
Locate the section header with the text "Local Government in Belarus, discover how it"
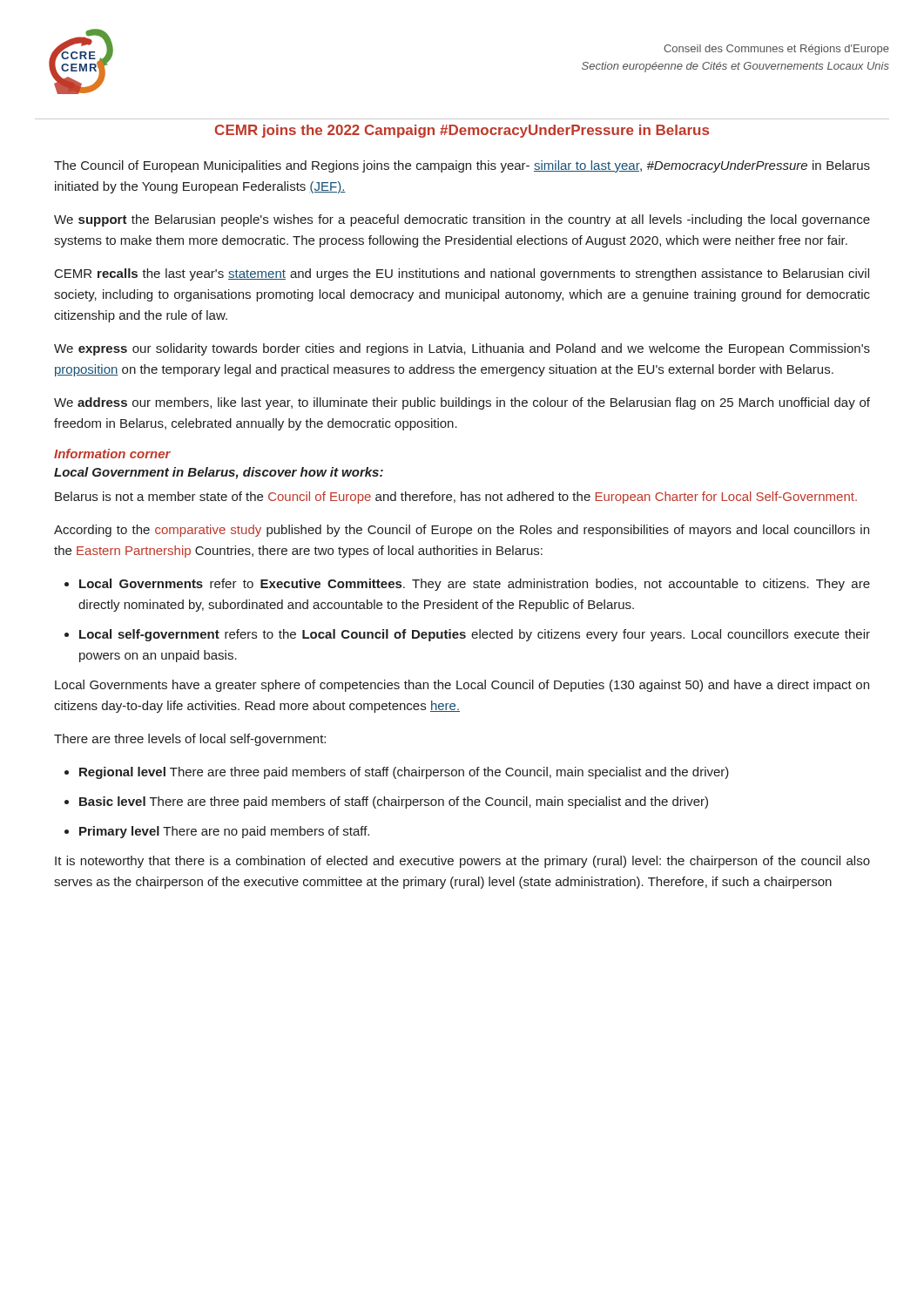coord(219,472)
